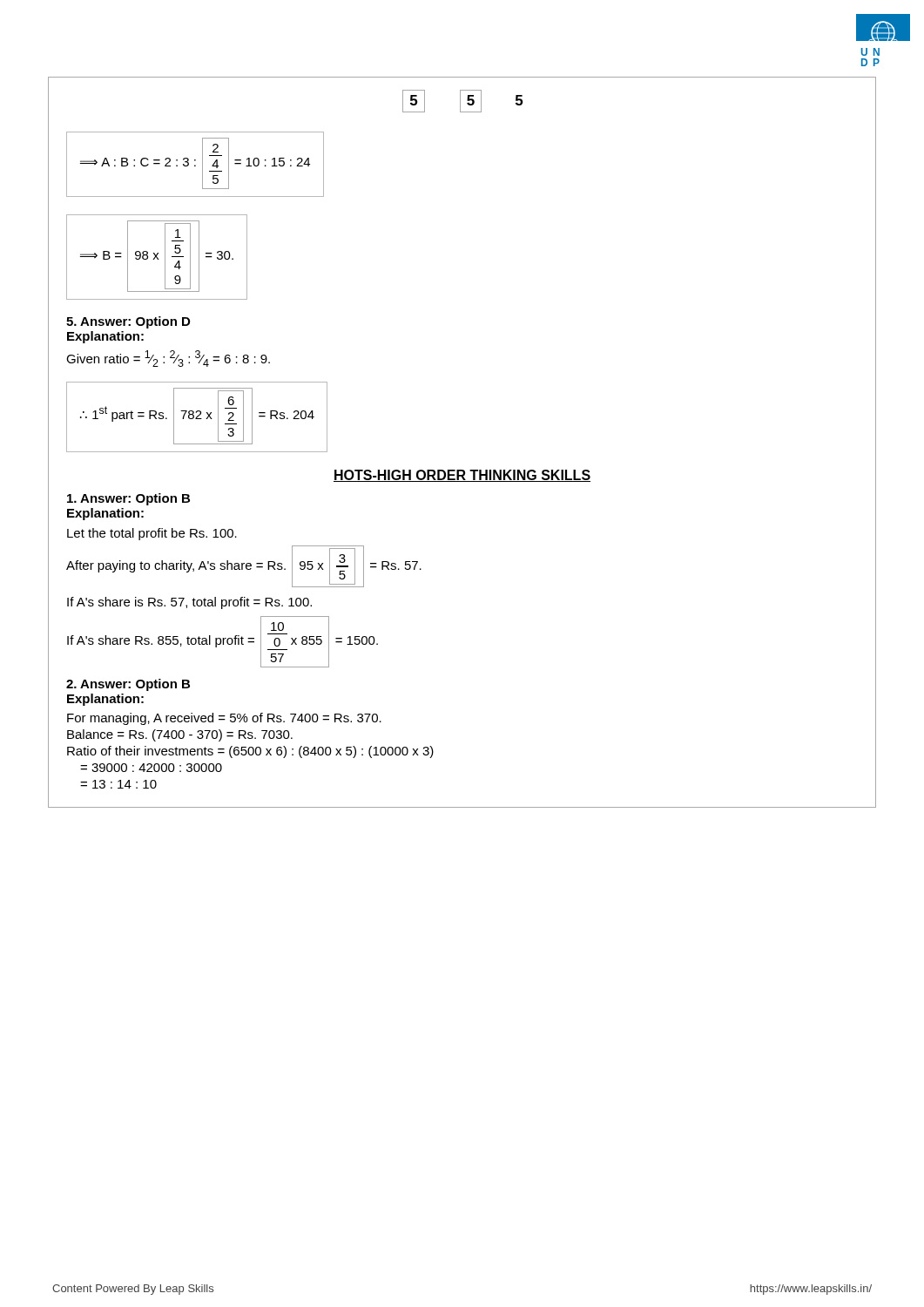
Task: Navigate to the region starting "⟹ B = 98 x 1 5 4"
Action: (157, 257)
